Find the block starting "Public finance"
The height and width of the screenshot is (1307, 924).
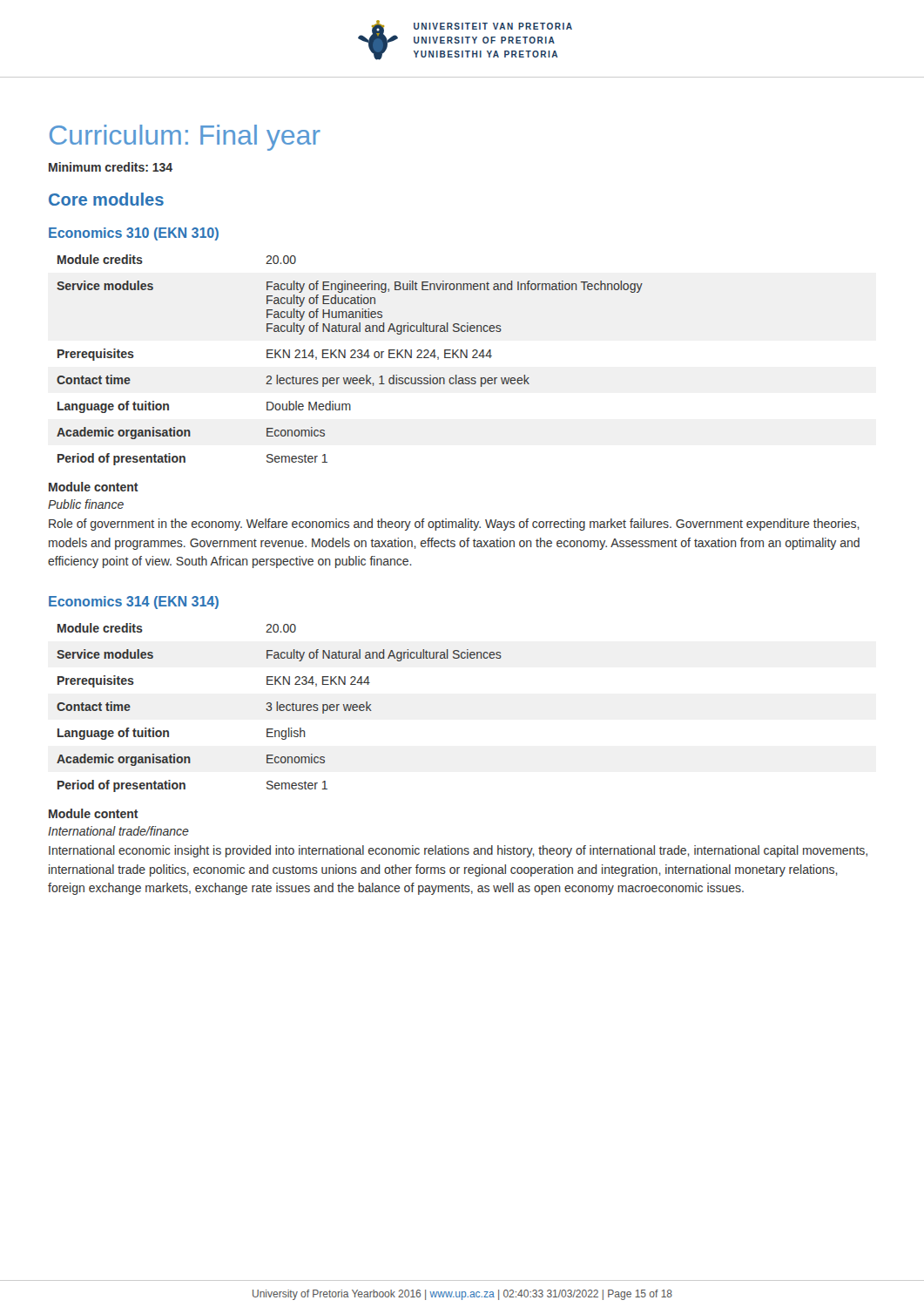coord(86,505)
